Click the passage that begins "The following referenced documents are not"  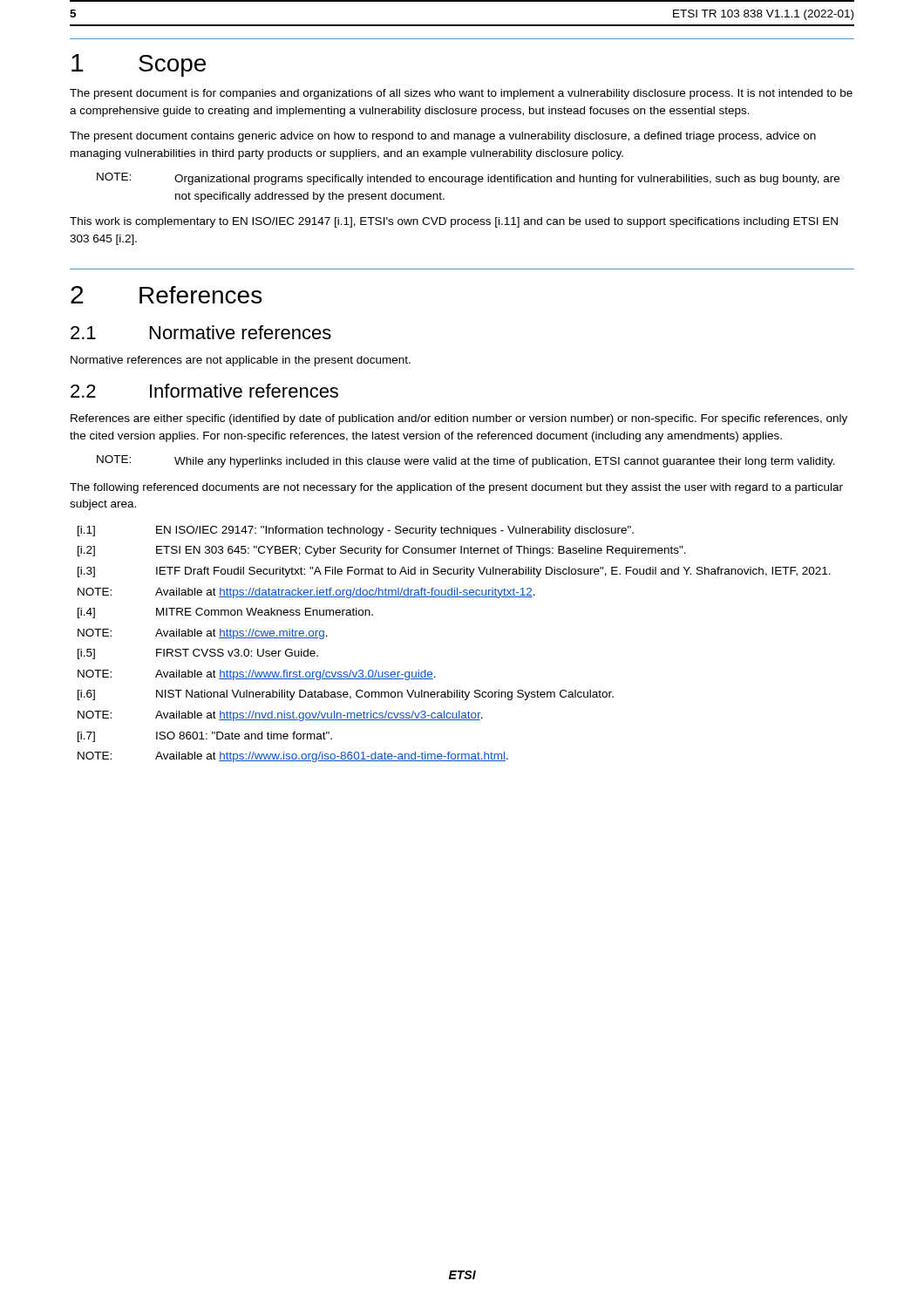pyautogui.click(x=456, y=495)
